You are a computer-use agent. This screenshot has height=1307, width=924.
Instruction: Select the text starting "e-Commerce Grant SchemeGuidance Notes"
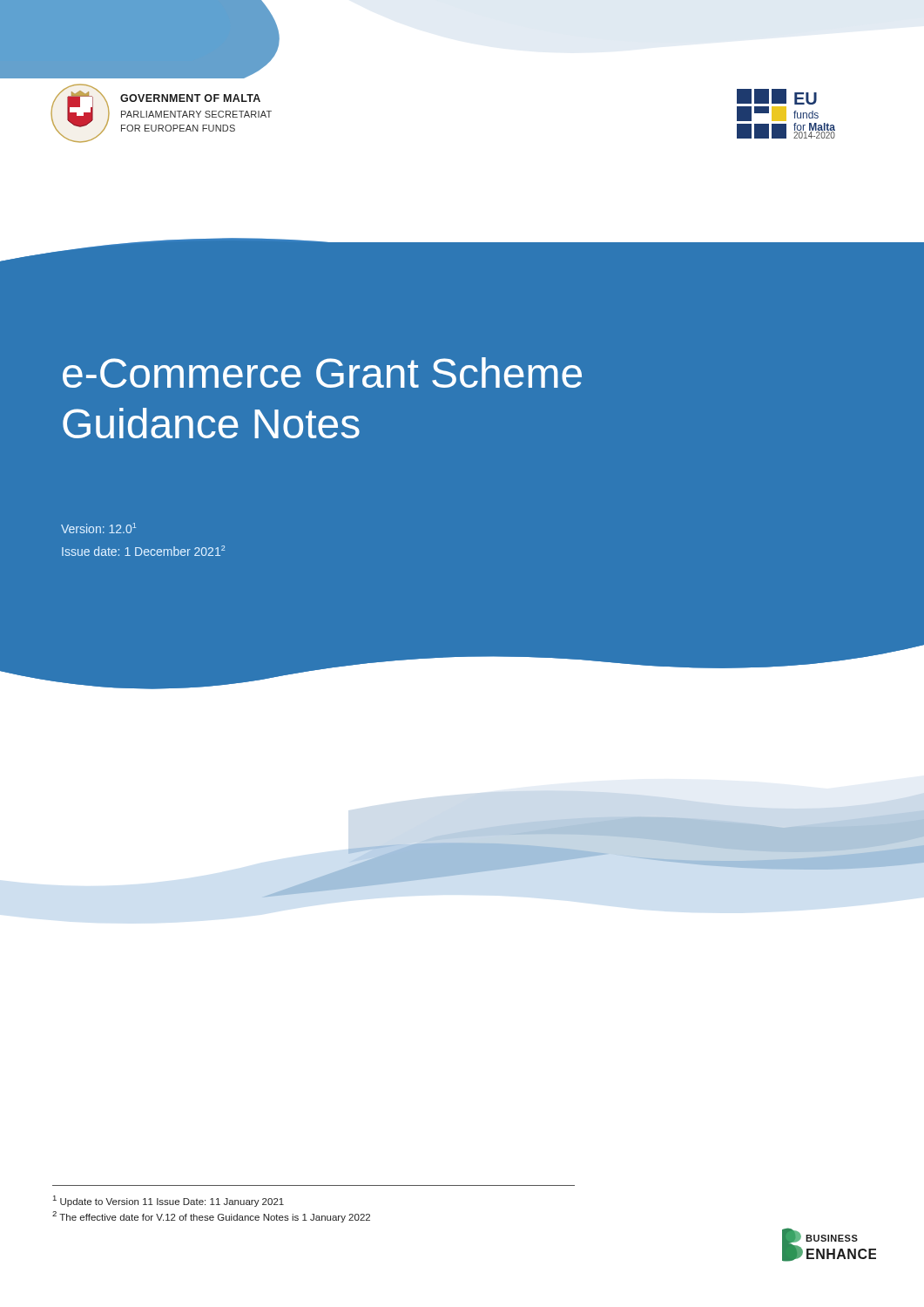click(x=331, y=399)
